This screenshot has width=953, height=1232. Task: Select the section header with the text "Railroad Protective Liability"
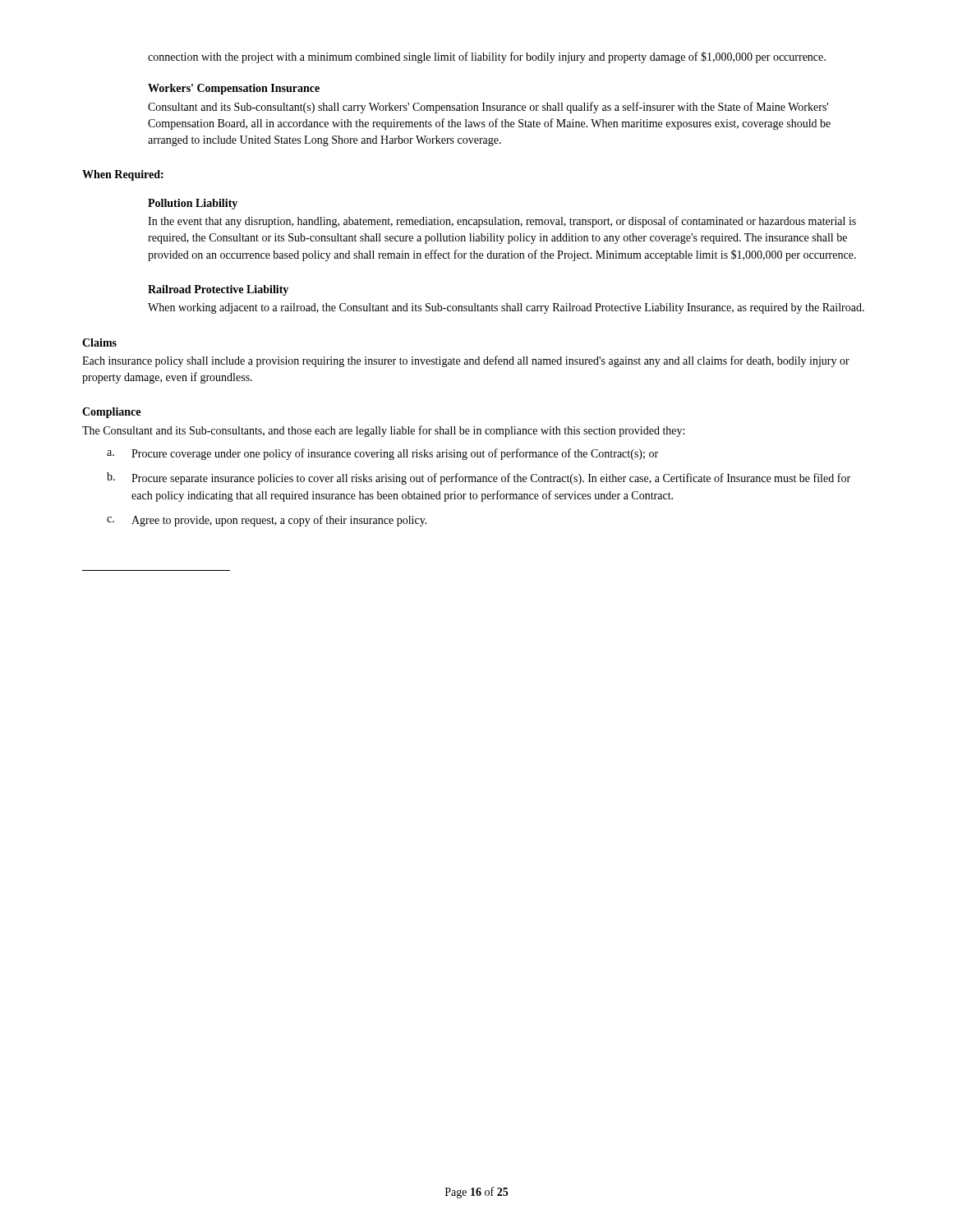(218, 290)
